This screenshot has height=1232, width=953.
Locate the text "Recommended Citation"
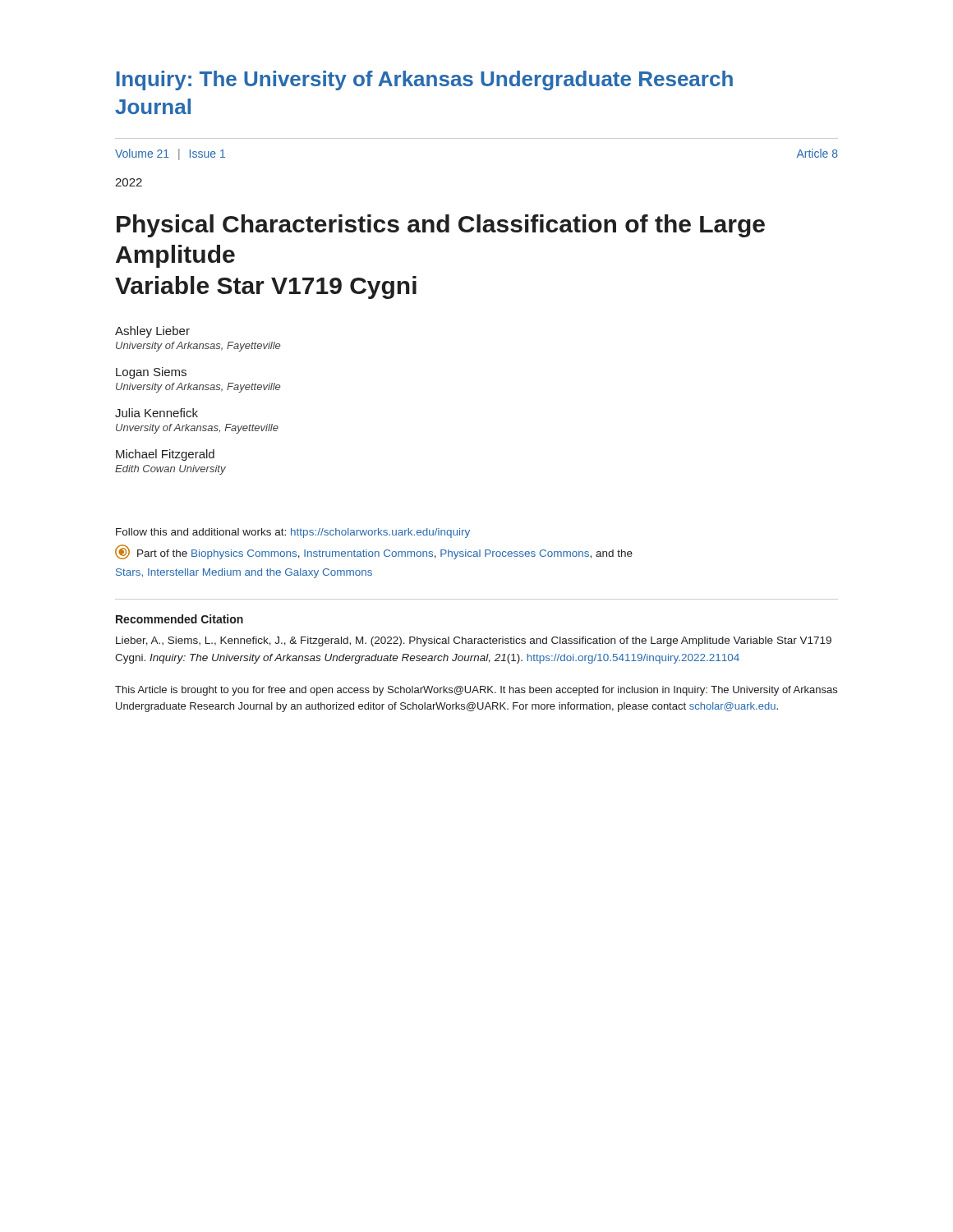[x=180, y=619]
